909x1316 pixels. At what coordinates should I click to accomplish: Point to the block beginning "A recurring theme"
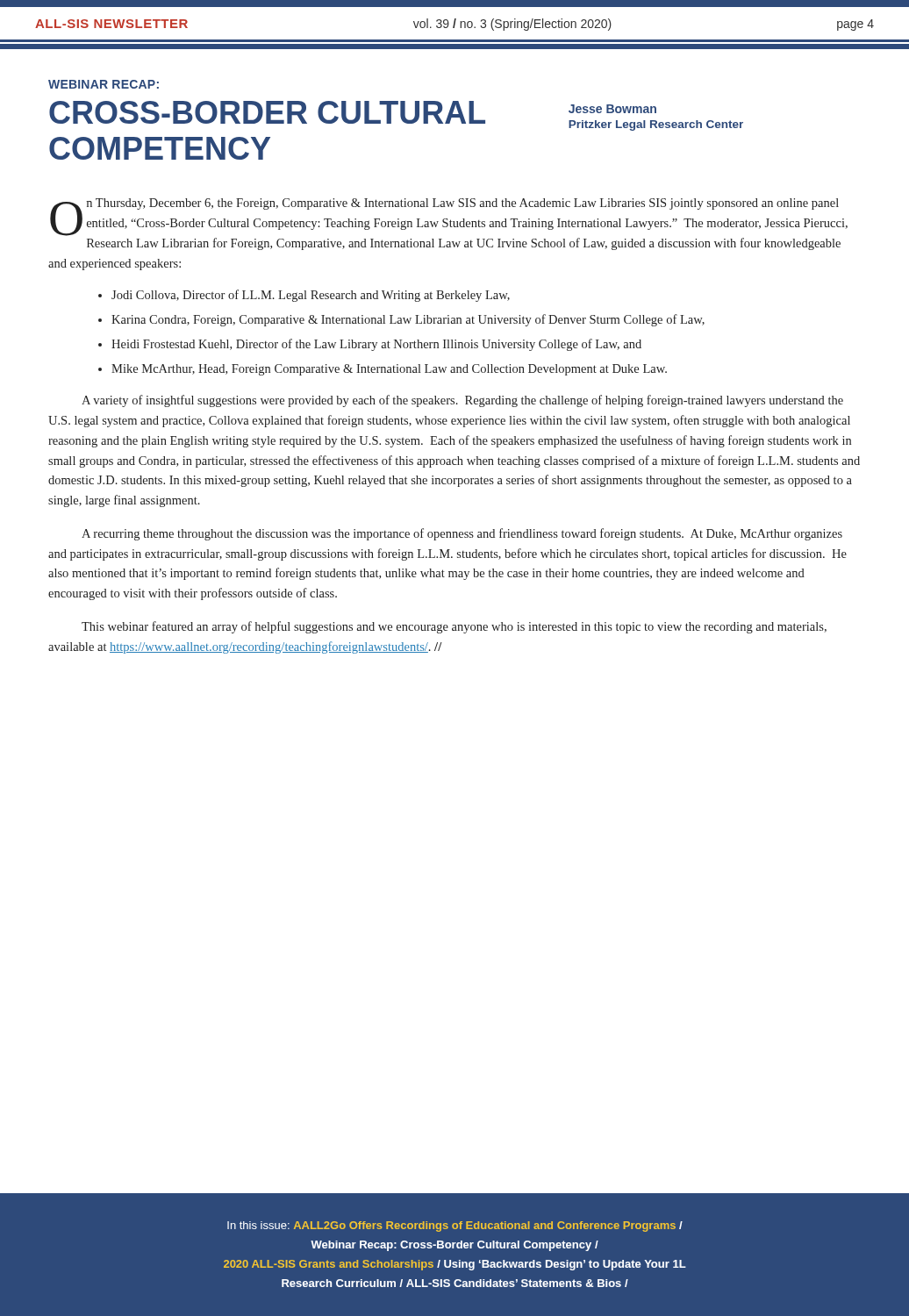[x=447, y=563]
